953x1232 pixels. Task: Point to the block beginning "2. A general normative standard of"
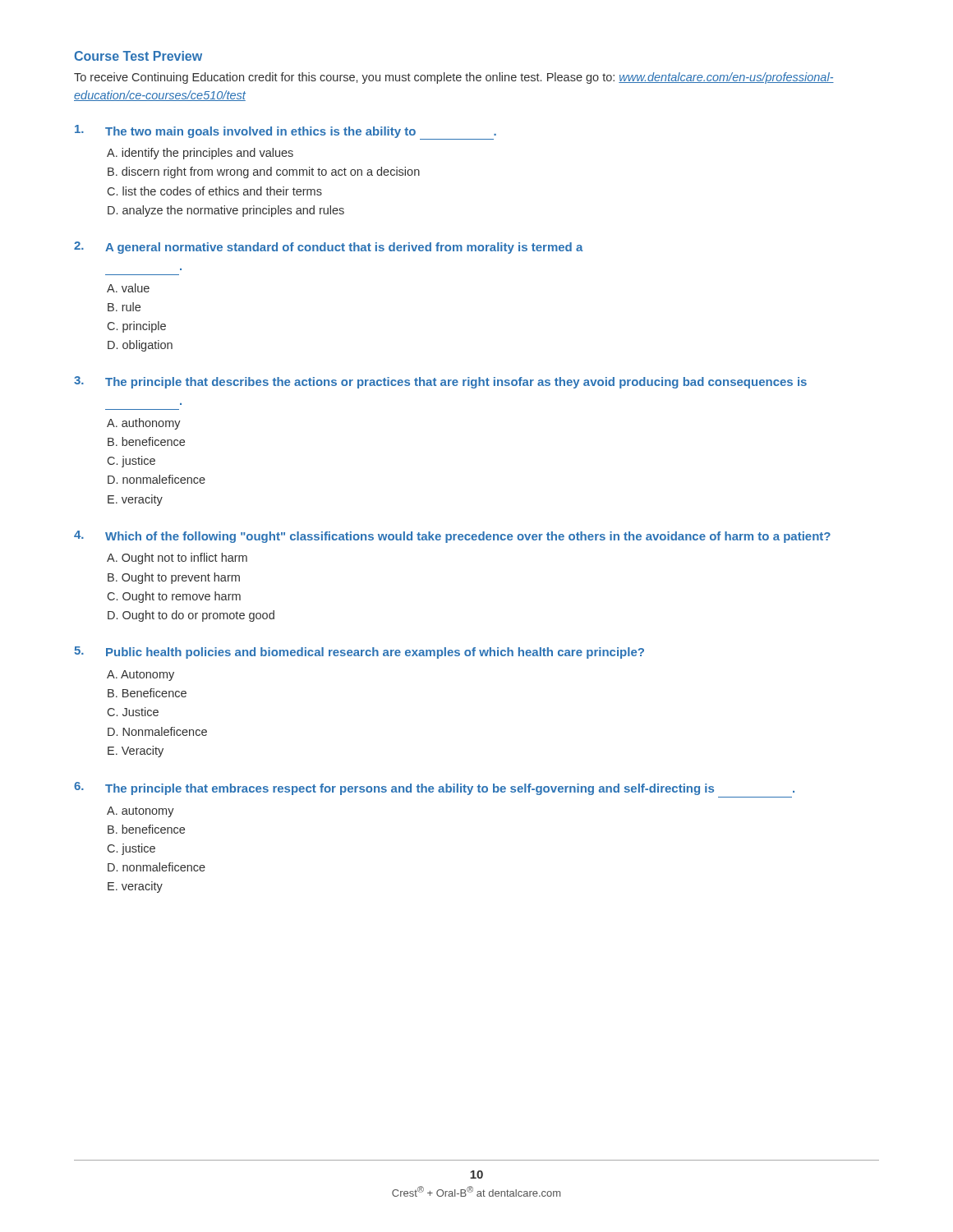pyautogui.click(x=329, y=248)
